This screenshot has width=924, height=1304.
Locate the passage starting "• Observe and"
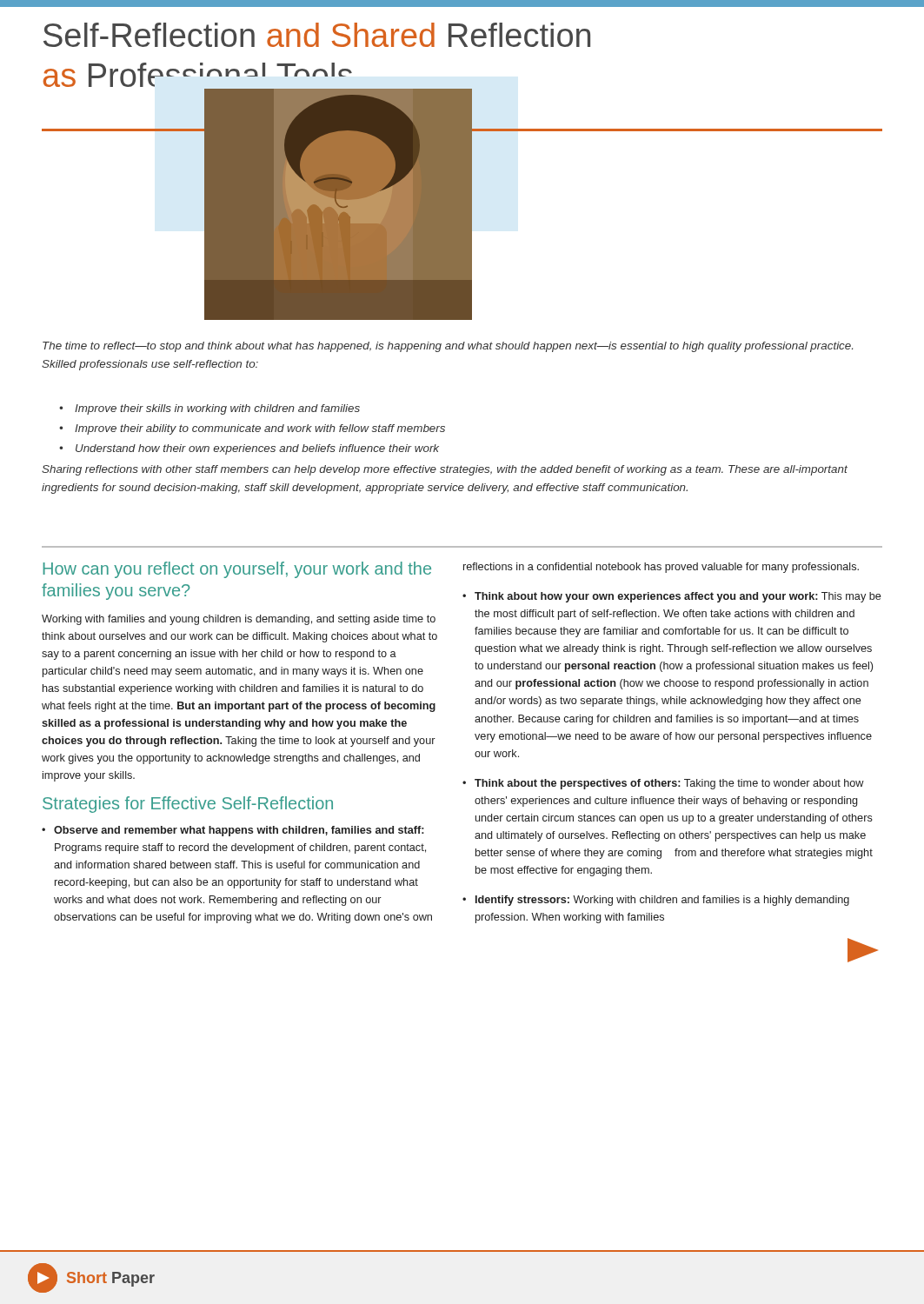click(x=237, y=873)
